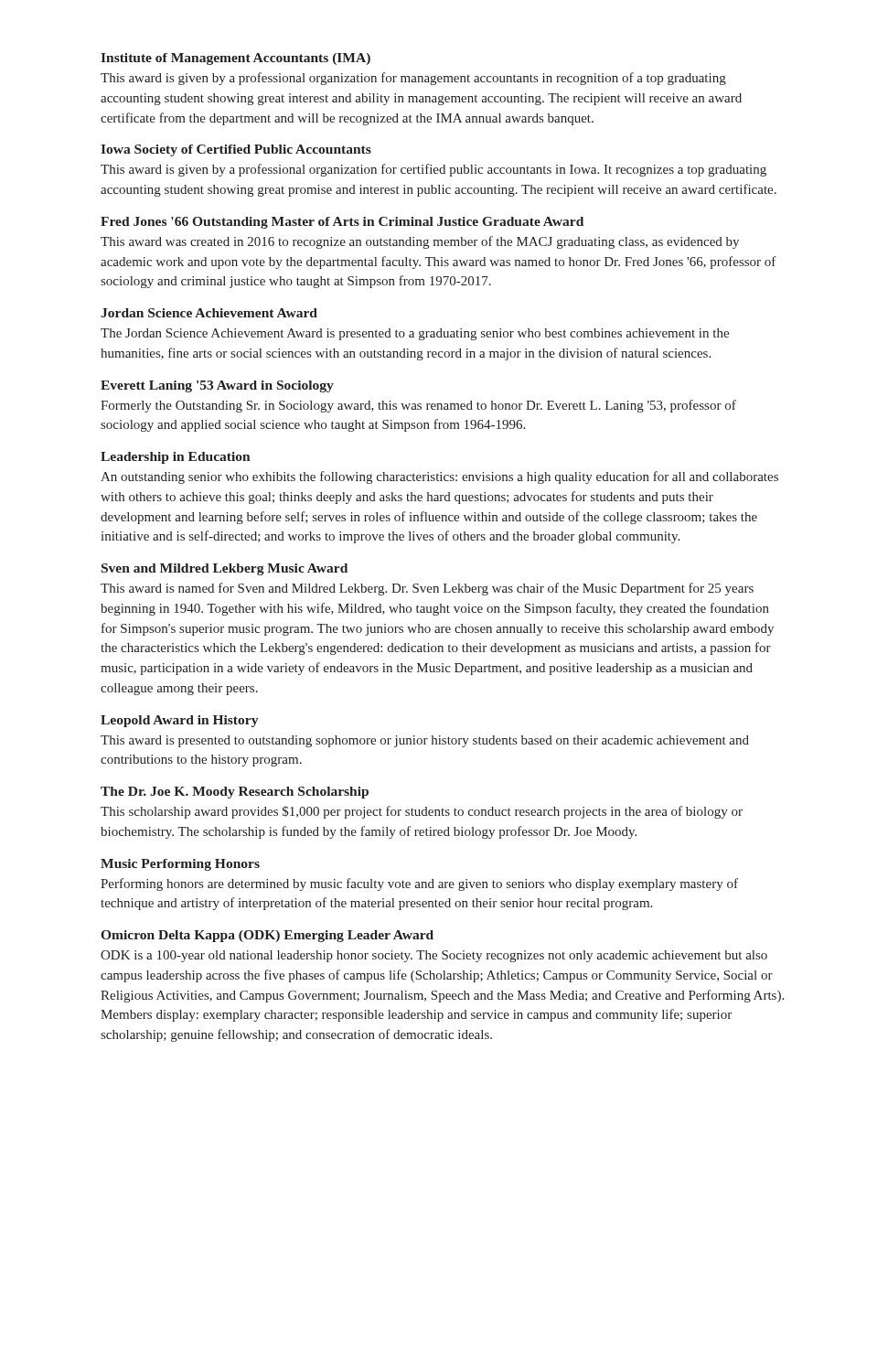Image resolution: width=888 pixels, height=1372 pixels.
Task: Locate the text block that reads "ODK is a 100-year old national"
Action: pos(443,995)
